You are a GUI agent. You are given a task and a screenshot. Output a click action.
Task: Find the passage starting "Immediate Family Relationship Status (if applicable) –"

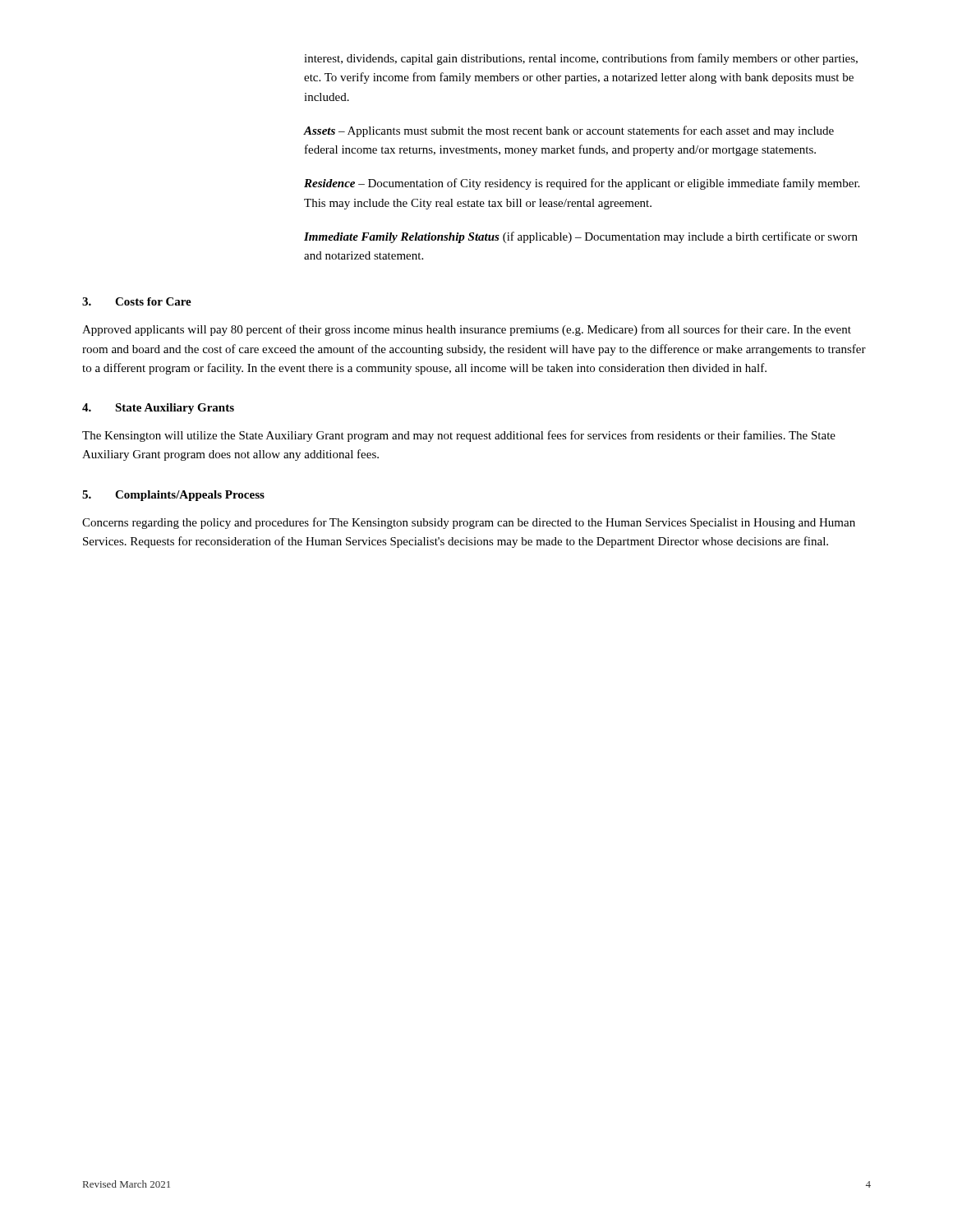581,246
